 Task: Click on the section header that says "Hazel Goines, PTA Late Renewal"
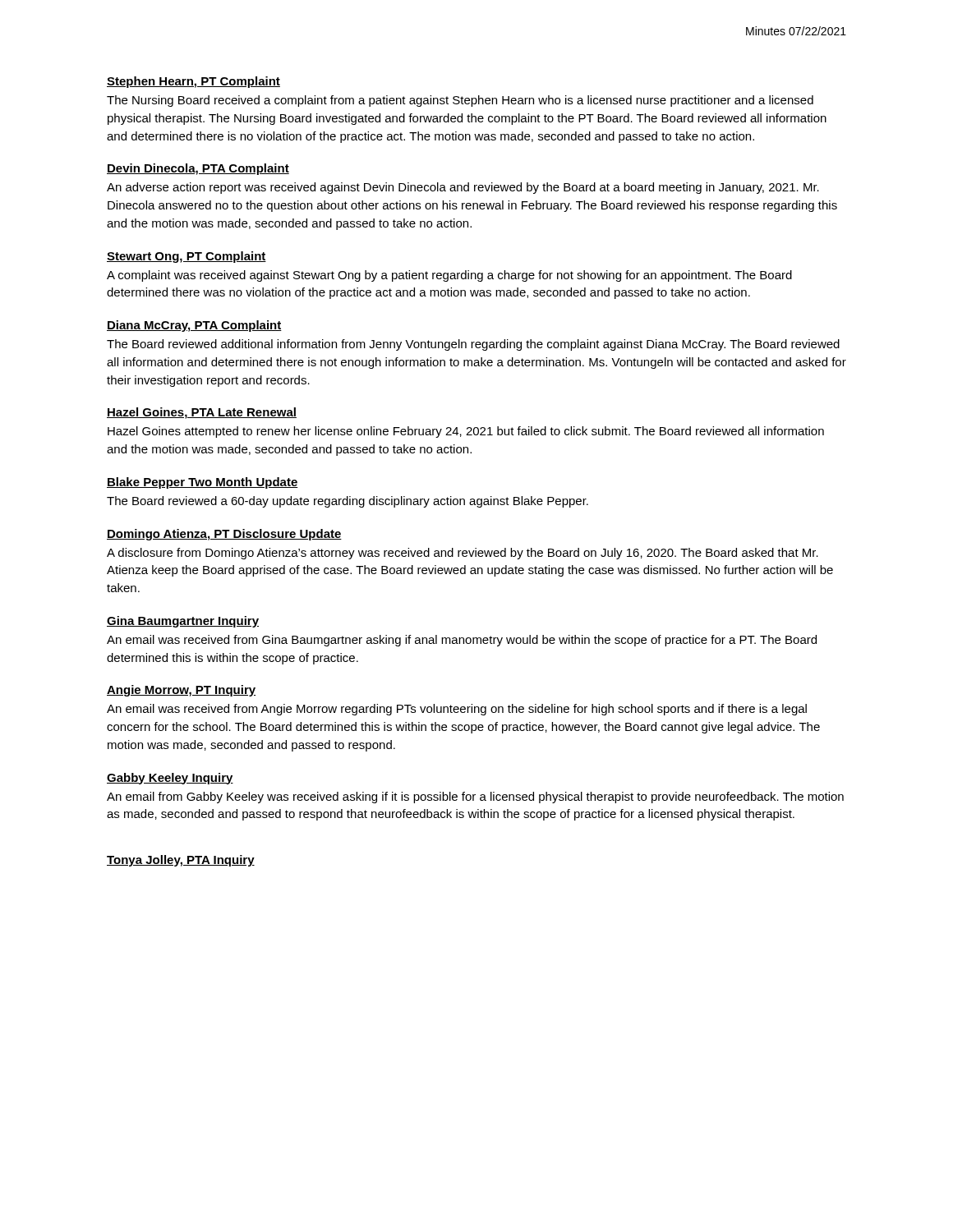202,412
